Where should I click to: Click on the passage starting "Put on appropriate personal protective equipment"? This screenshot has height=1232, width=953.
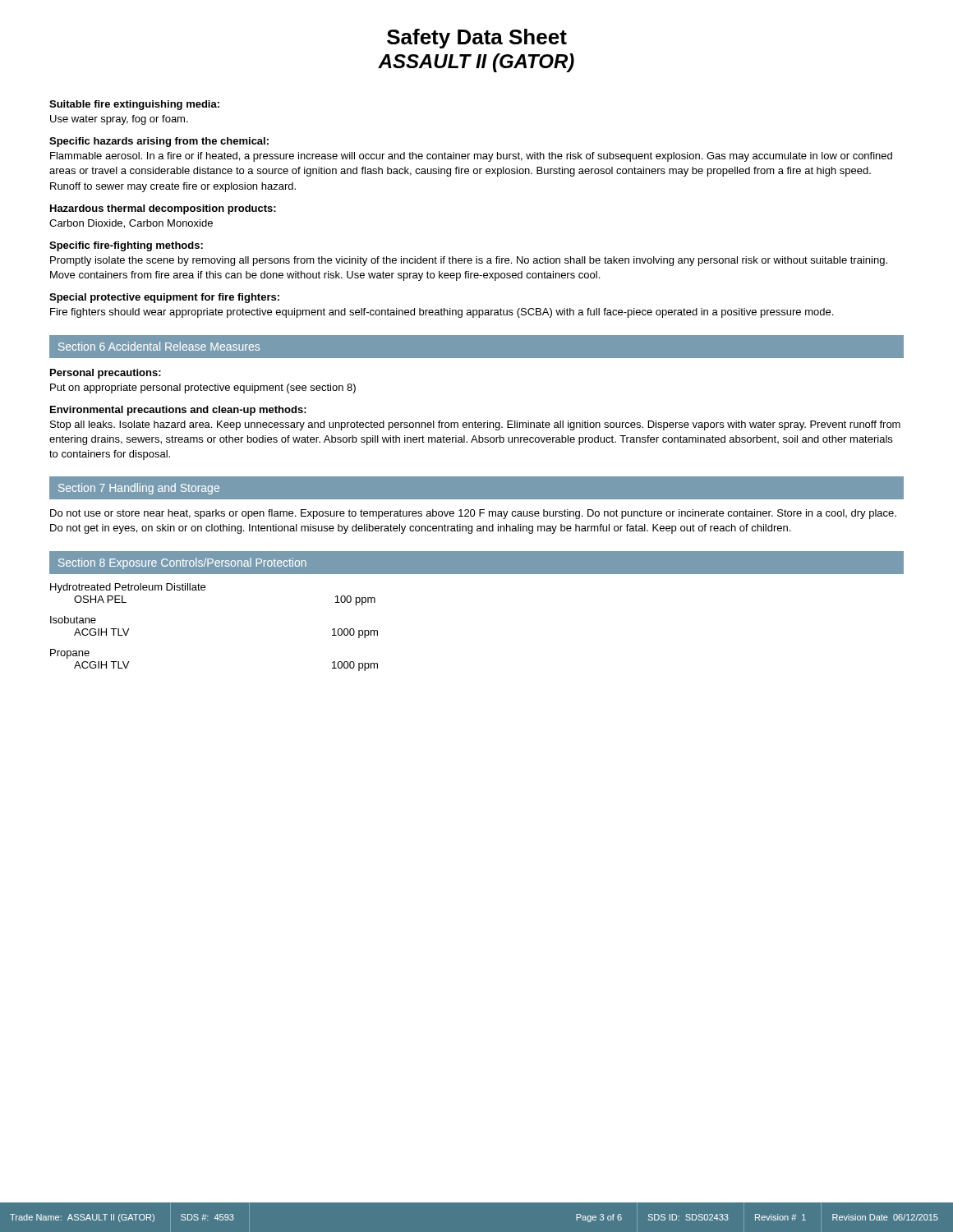203,387
